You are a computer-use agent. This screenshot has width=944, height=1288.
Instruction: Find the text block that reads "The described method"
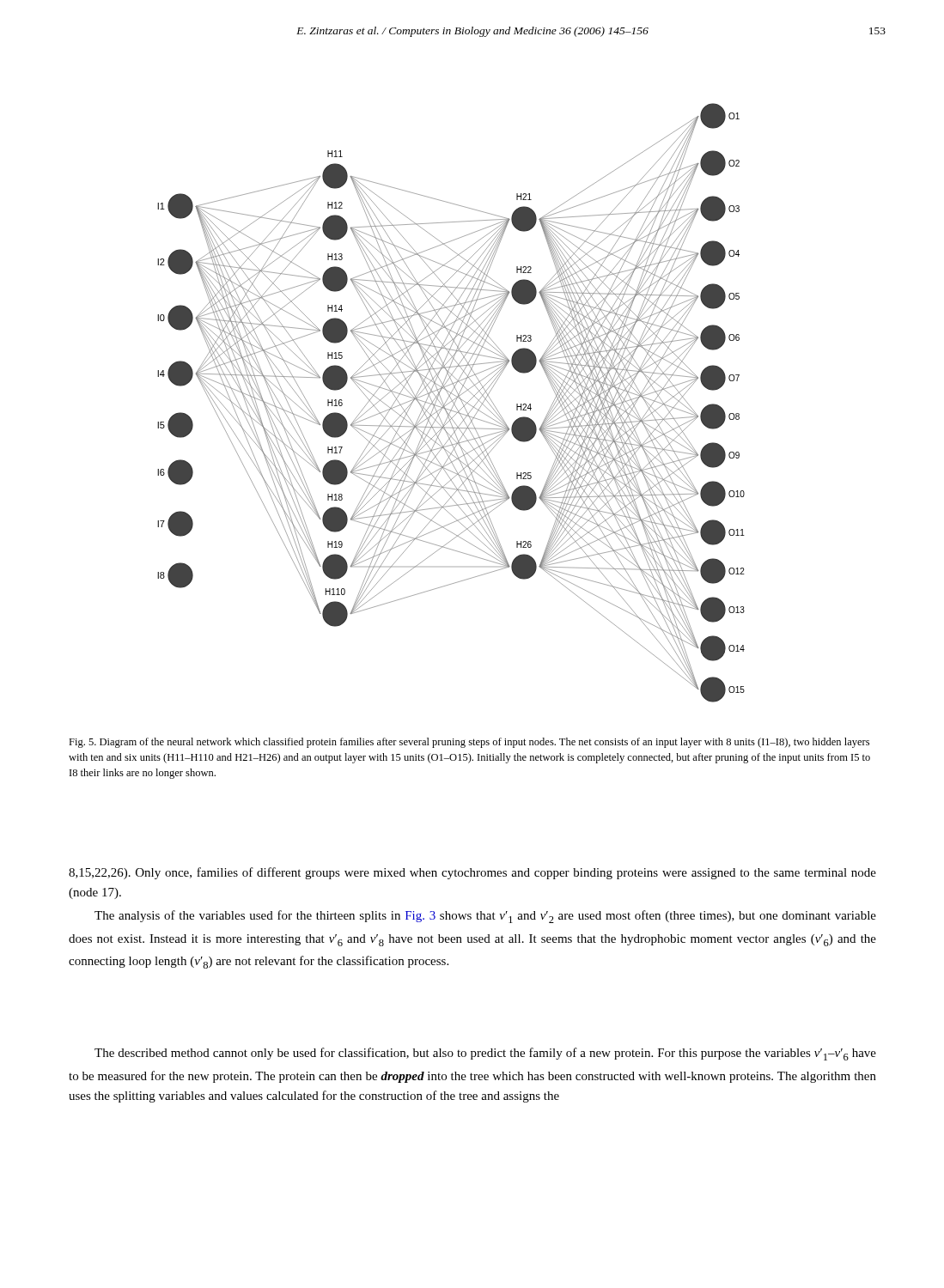[x=472, y=1075]
